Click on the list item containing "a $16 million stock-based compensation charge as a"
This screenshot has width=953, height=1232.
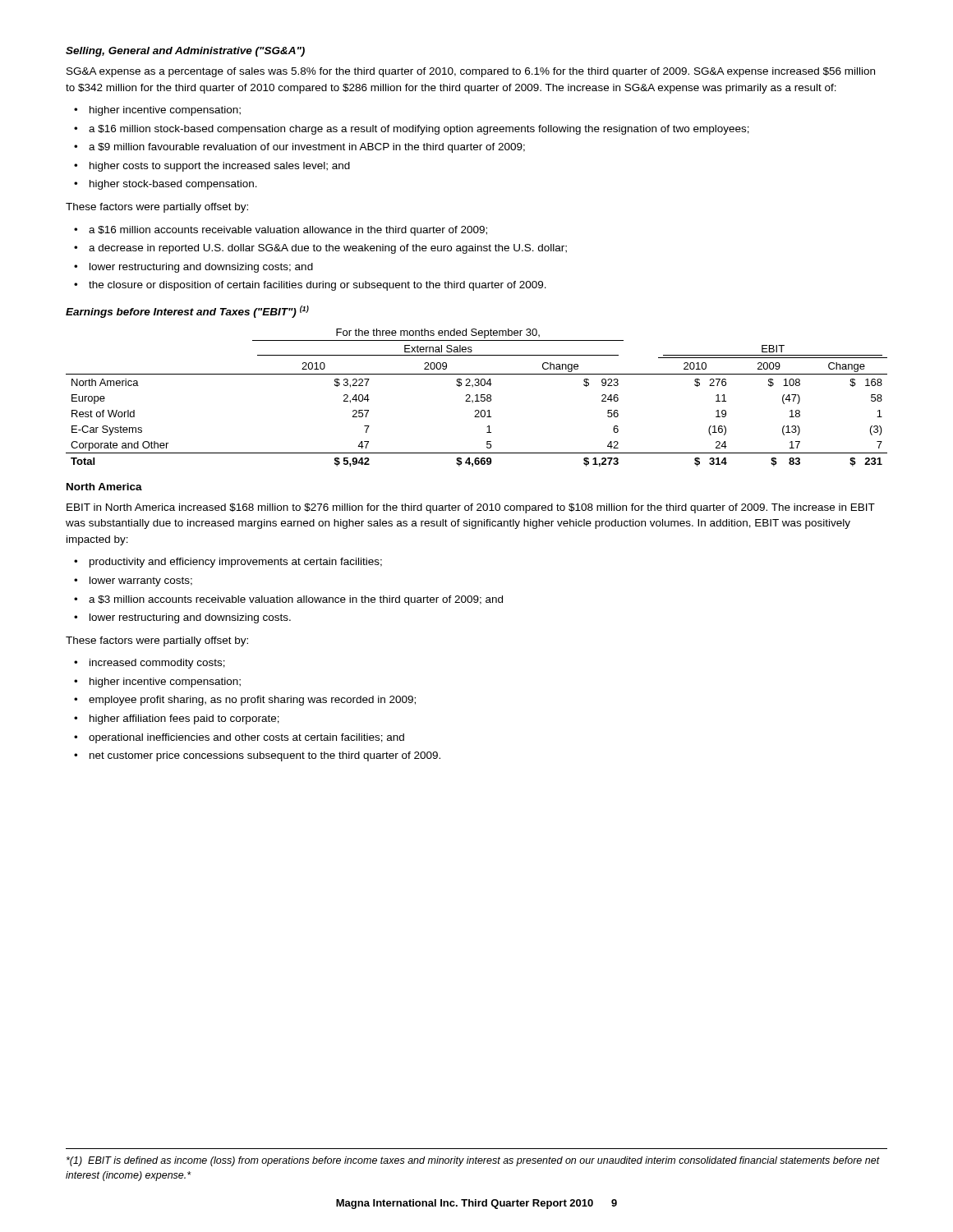click(x=419, y=128)
